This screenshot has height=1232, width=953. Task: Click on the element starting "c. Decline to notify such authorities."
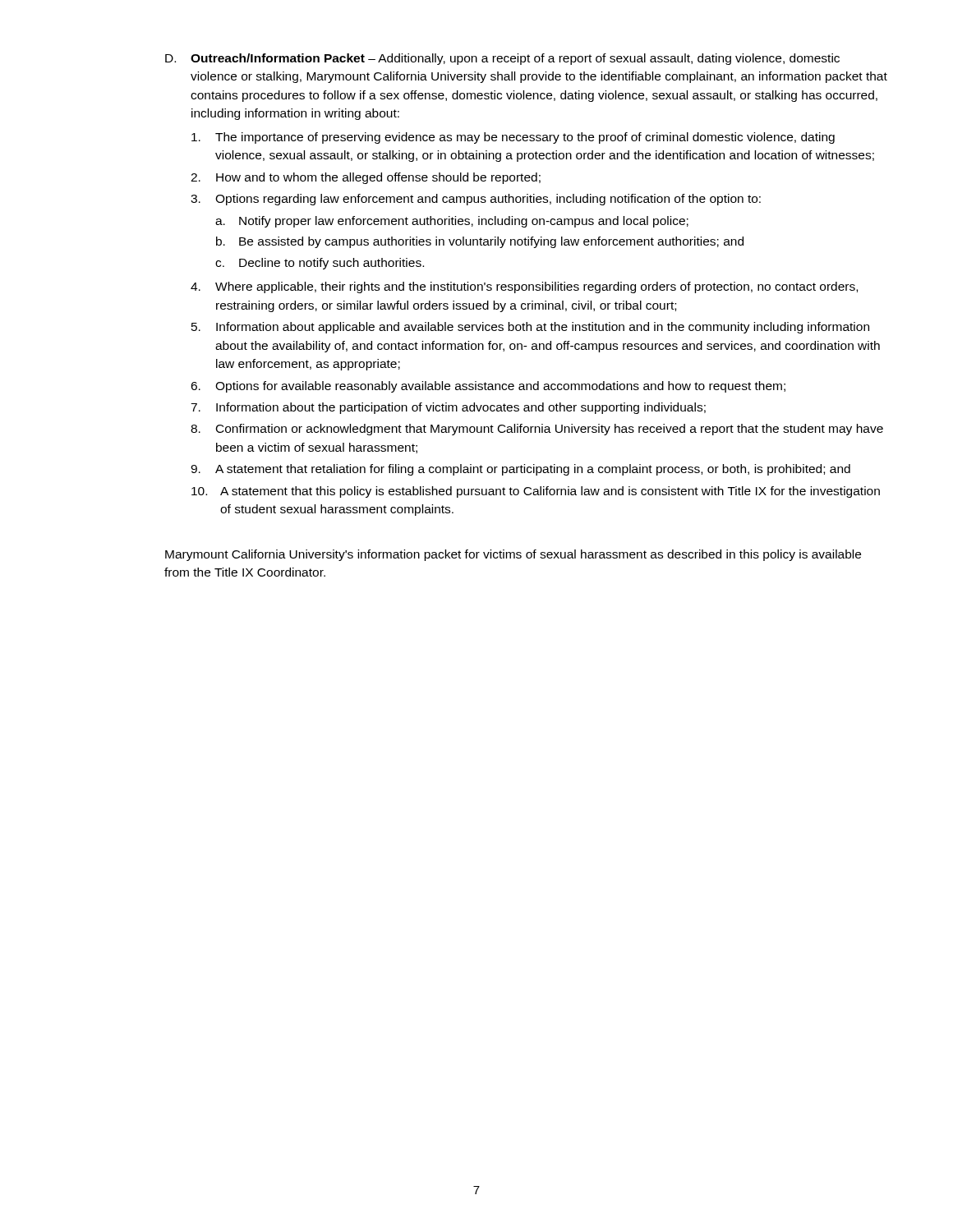(320, 264)
